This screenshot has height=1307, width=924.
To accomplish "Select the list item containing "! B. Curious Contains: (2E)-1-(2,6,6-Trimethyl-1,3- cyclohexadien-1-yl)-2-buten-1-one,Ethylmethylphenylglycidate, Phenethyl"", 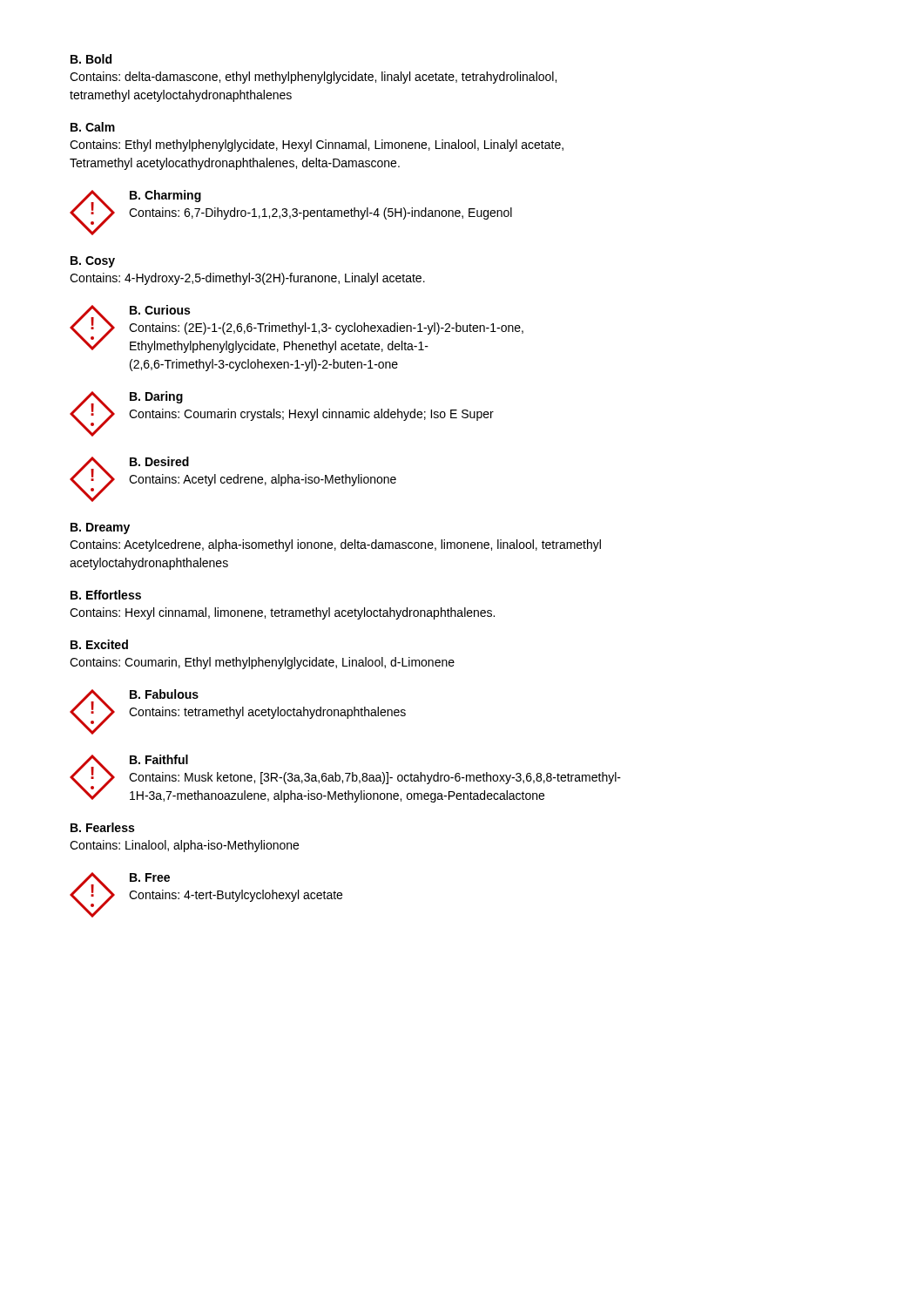I will tap(462, 339).
